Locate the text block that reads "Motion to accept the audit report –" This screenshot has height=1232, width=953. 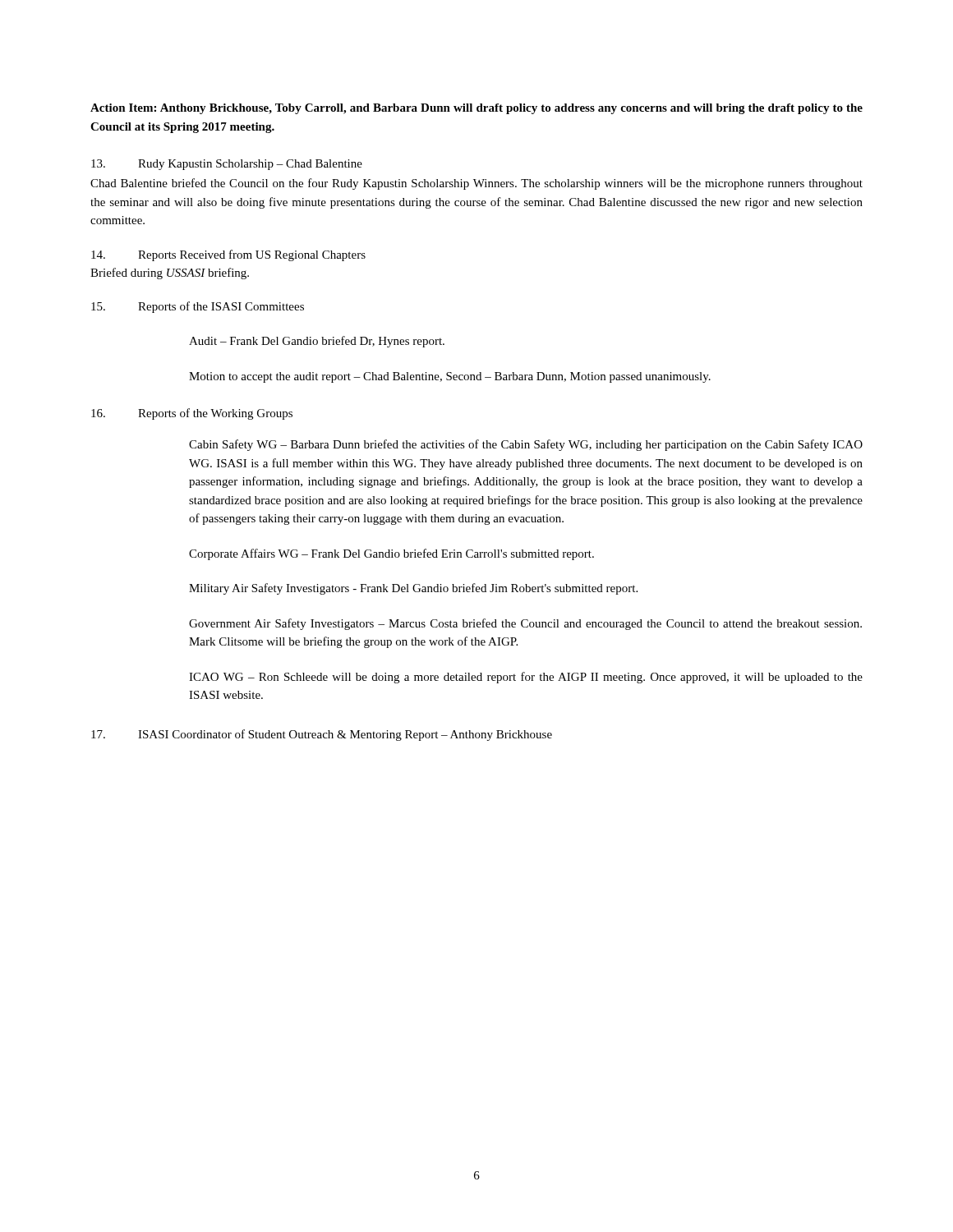[450, 376]
